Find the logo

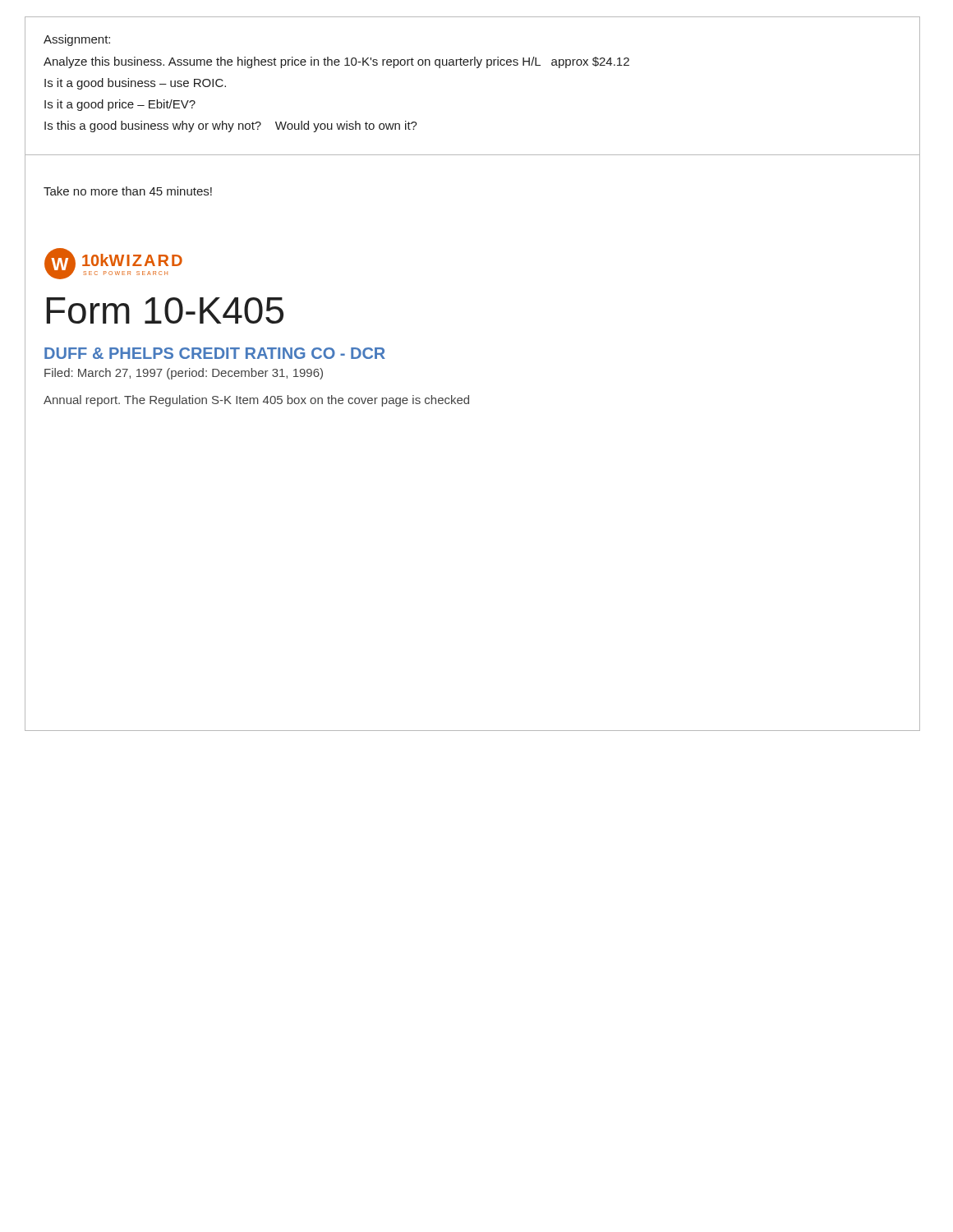tap(472, 264)
